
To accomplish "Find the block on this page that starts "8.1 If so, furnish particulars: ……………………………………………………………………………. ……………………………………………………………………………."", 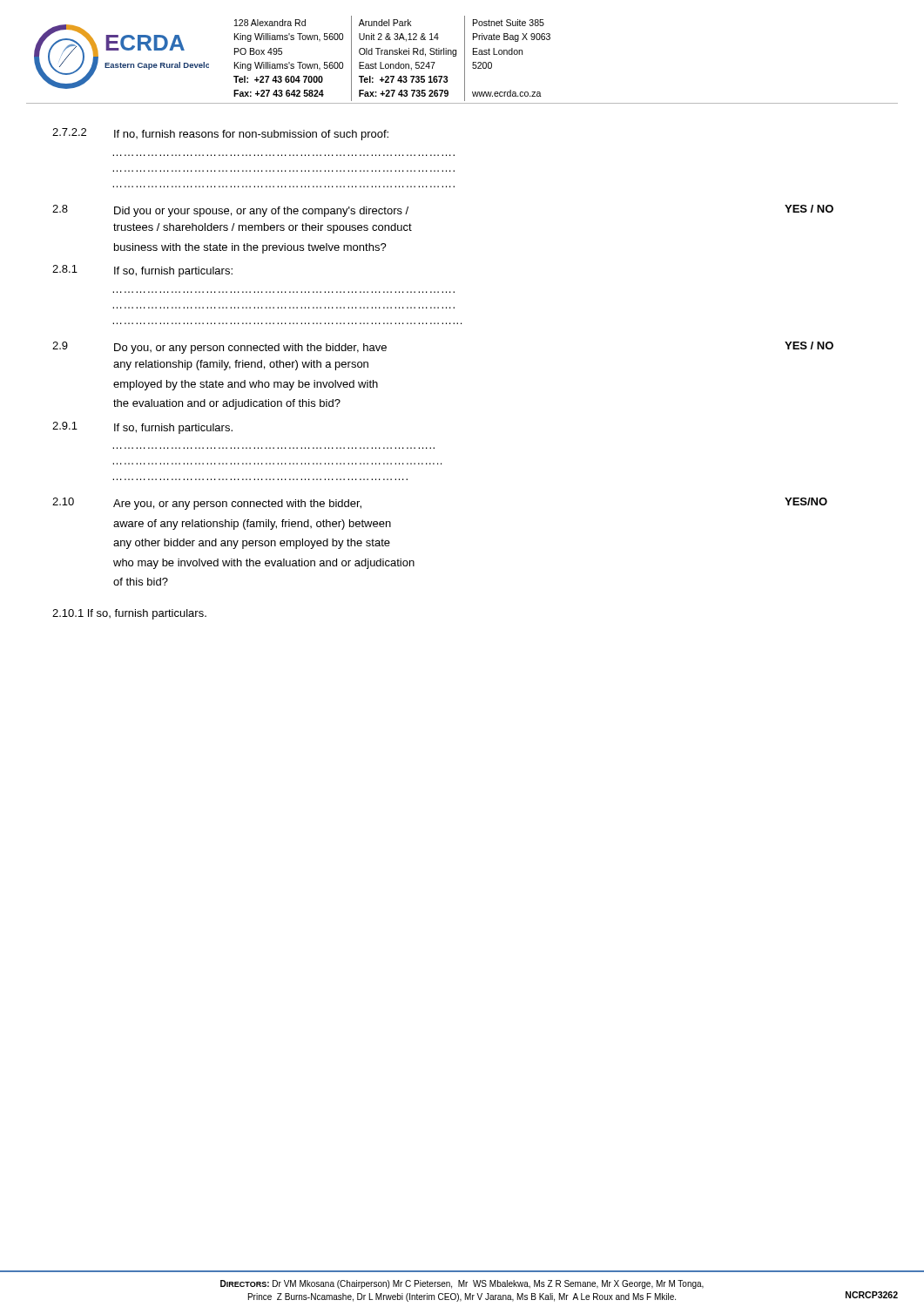I will (x=462, y=294).
